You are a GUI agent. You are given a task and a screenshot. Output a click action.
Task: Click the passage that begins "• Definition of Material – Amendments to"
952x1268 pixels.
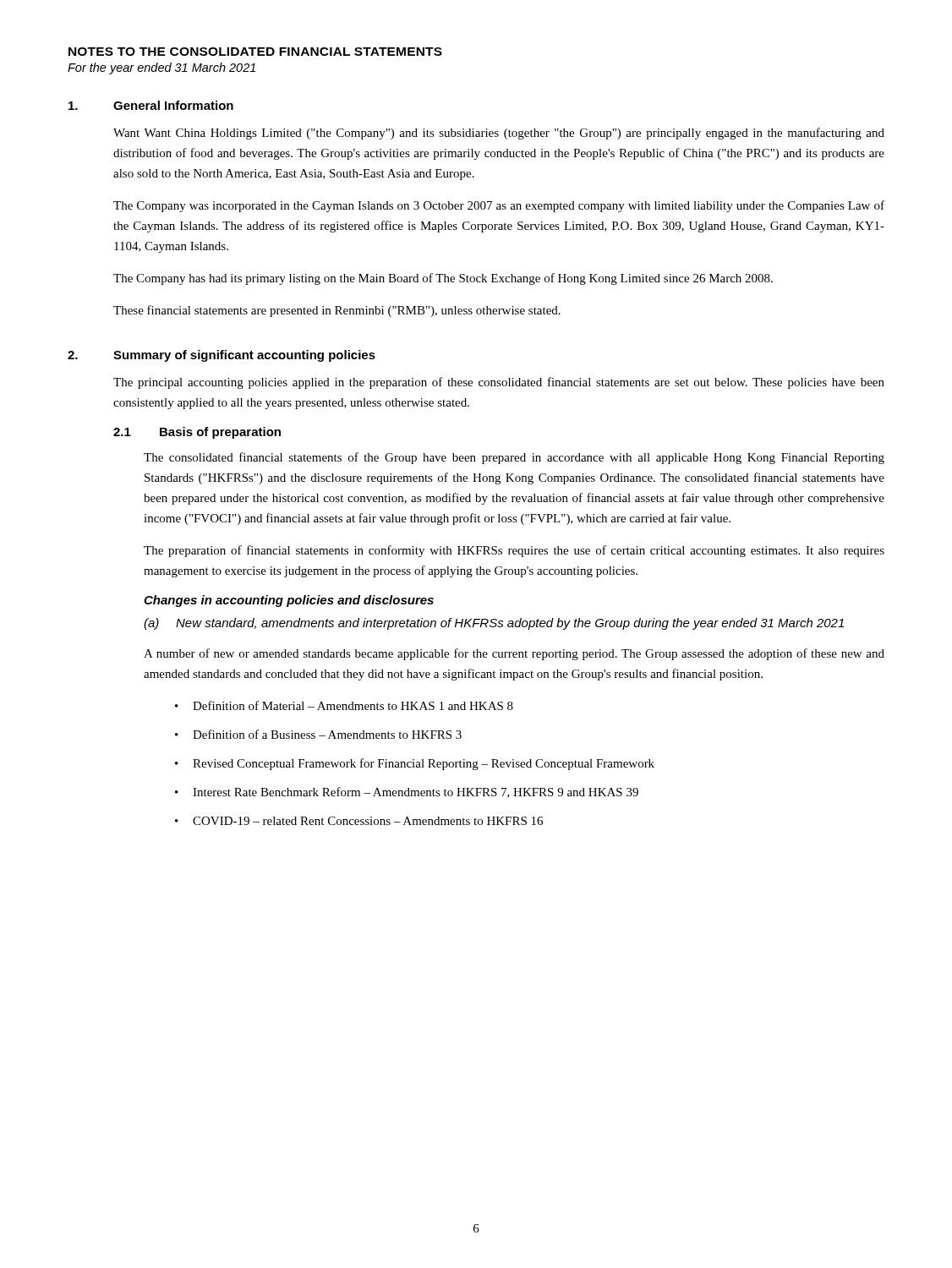click(x=344, y=705)
